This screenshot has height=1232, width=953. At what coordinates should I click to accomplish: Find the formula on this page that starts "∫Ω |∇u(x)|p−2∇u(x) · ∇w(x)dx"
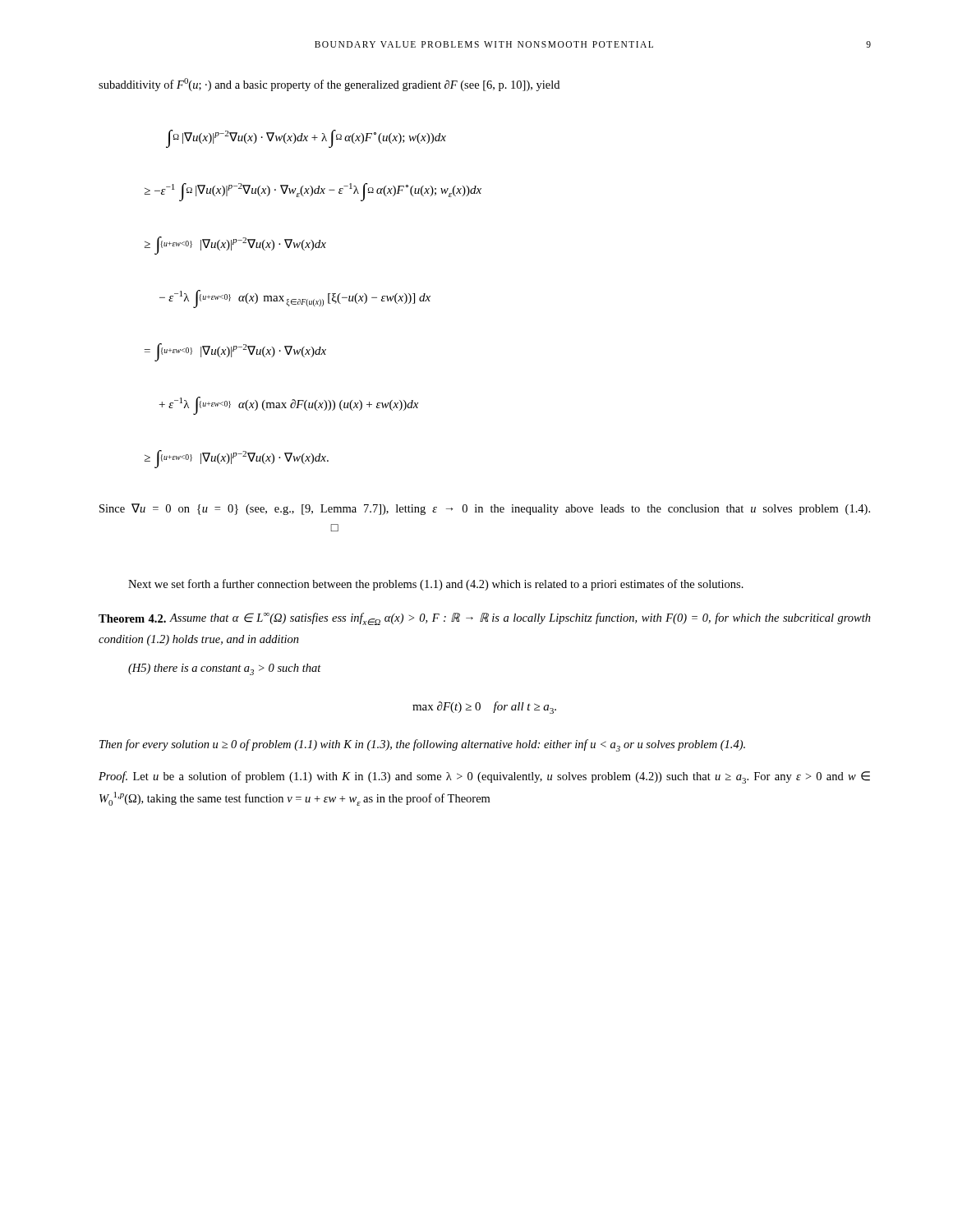click(x=306, y=139)
